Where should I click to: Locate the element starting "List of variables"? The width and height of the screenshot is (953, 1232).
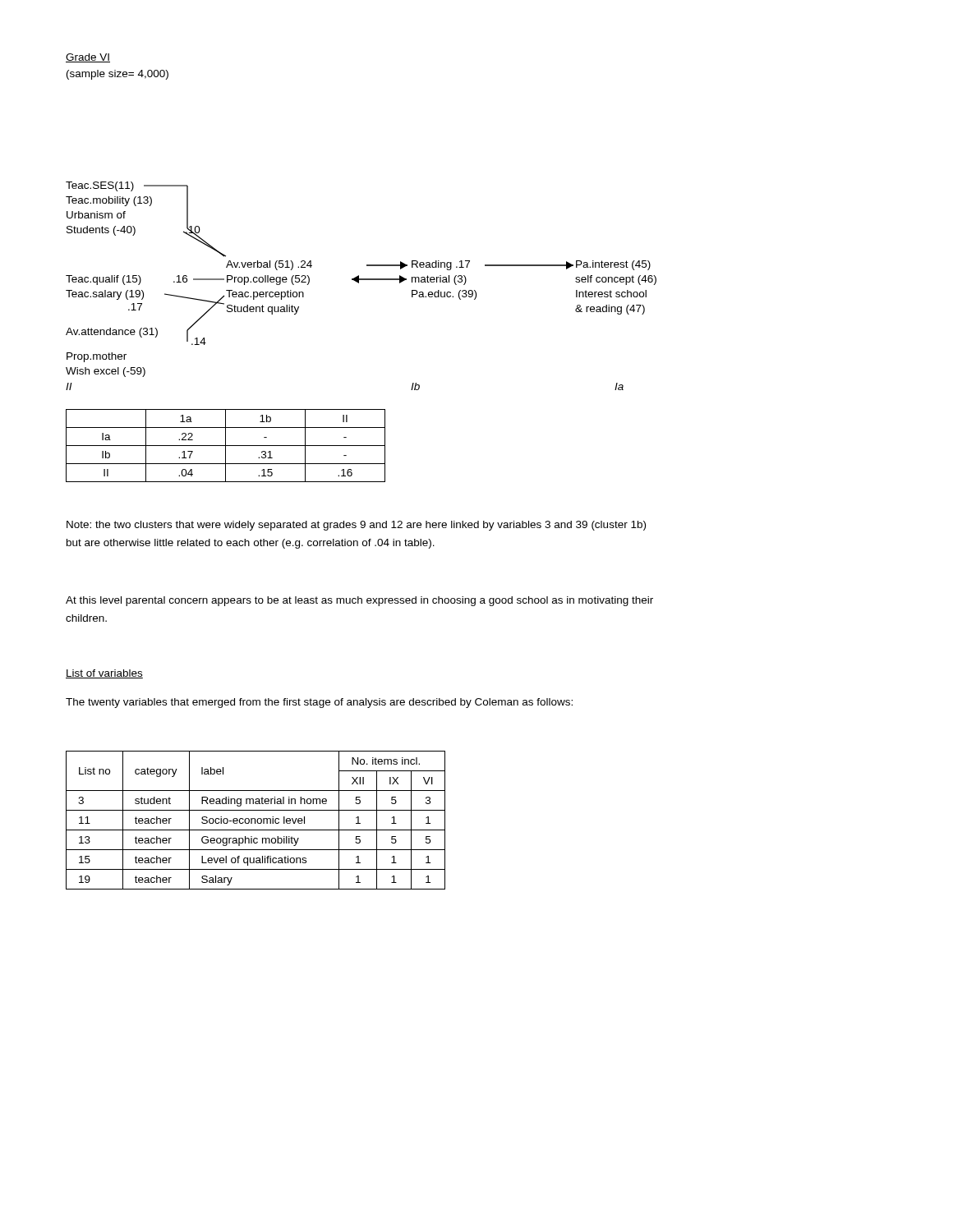(x=104, y=673)
